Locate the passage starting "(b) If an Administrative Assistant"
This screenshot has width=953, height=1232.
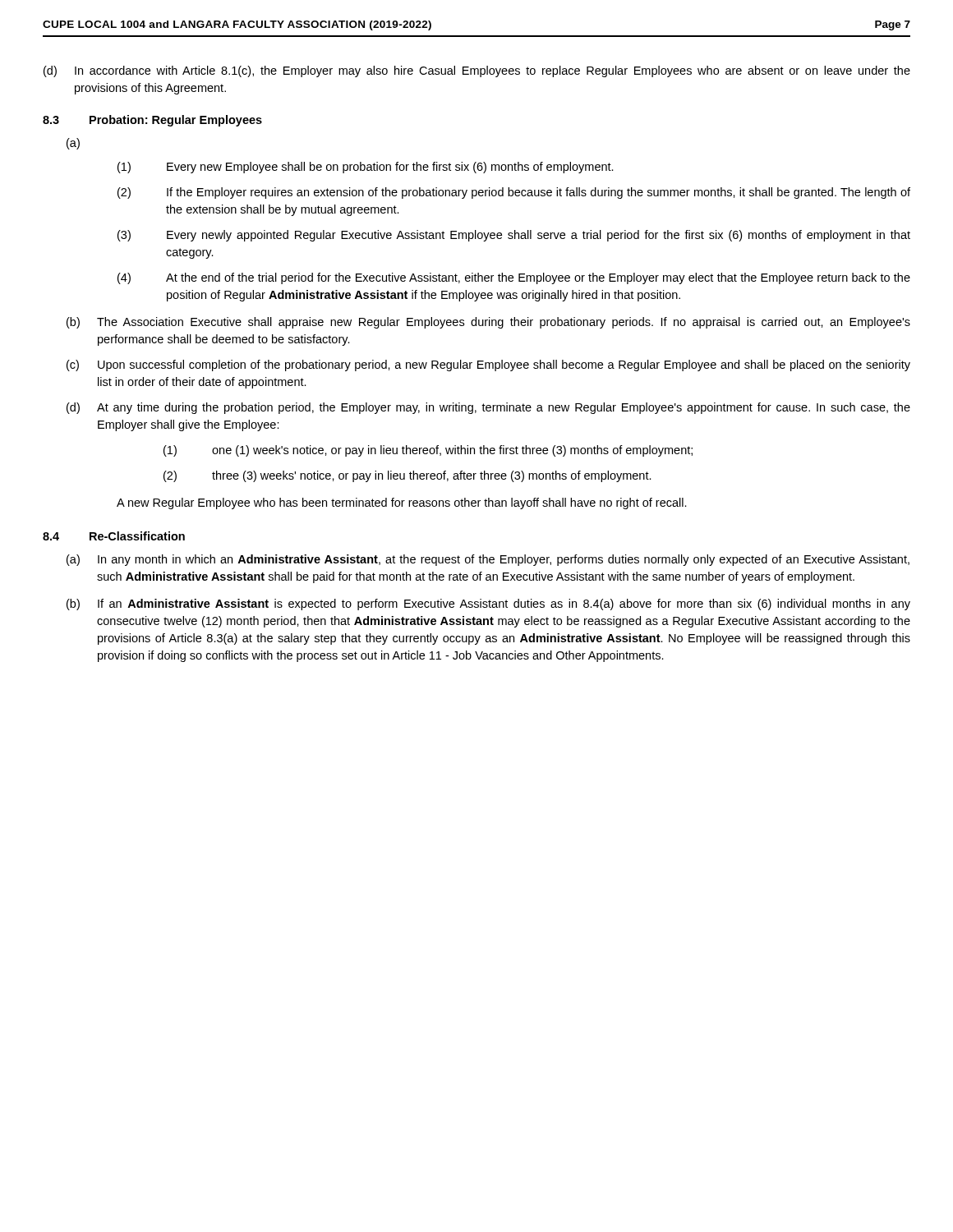[488, 630]
